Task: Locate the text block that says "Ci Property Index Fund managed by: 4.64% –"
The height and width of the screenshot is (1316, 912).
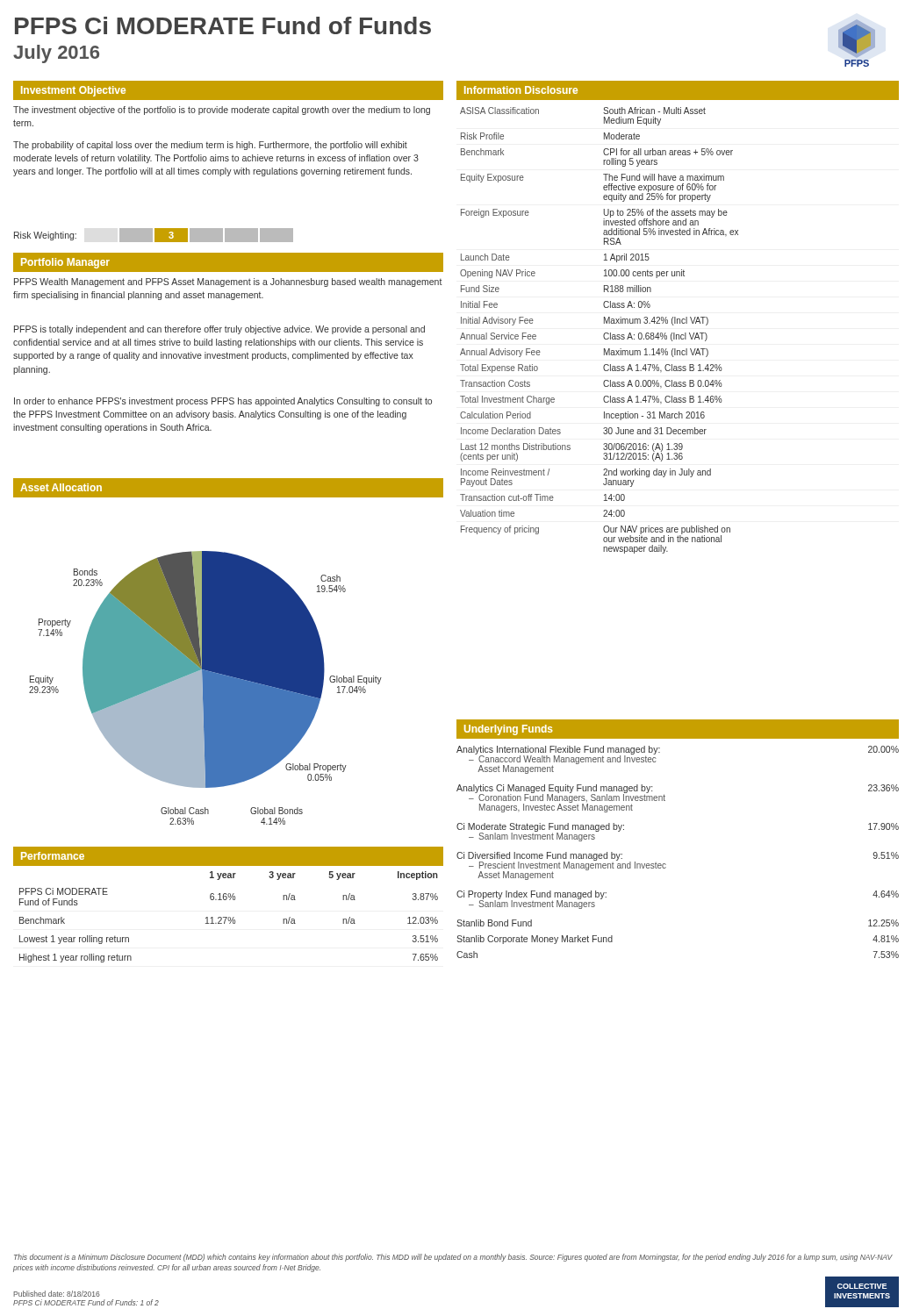Action: pos(504,902)
